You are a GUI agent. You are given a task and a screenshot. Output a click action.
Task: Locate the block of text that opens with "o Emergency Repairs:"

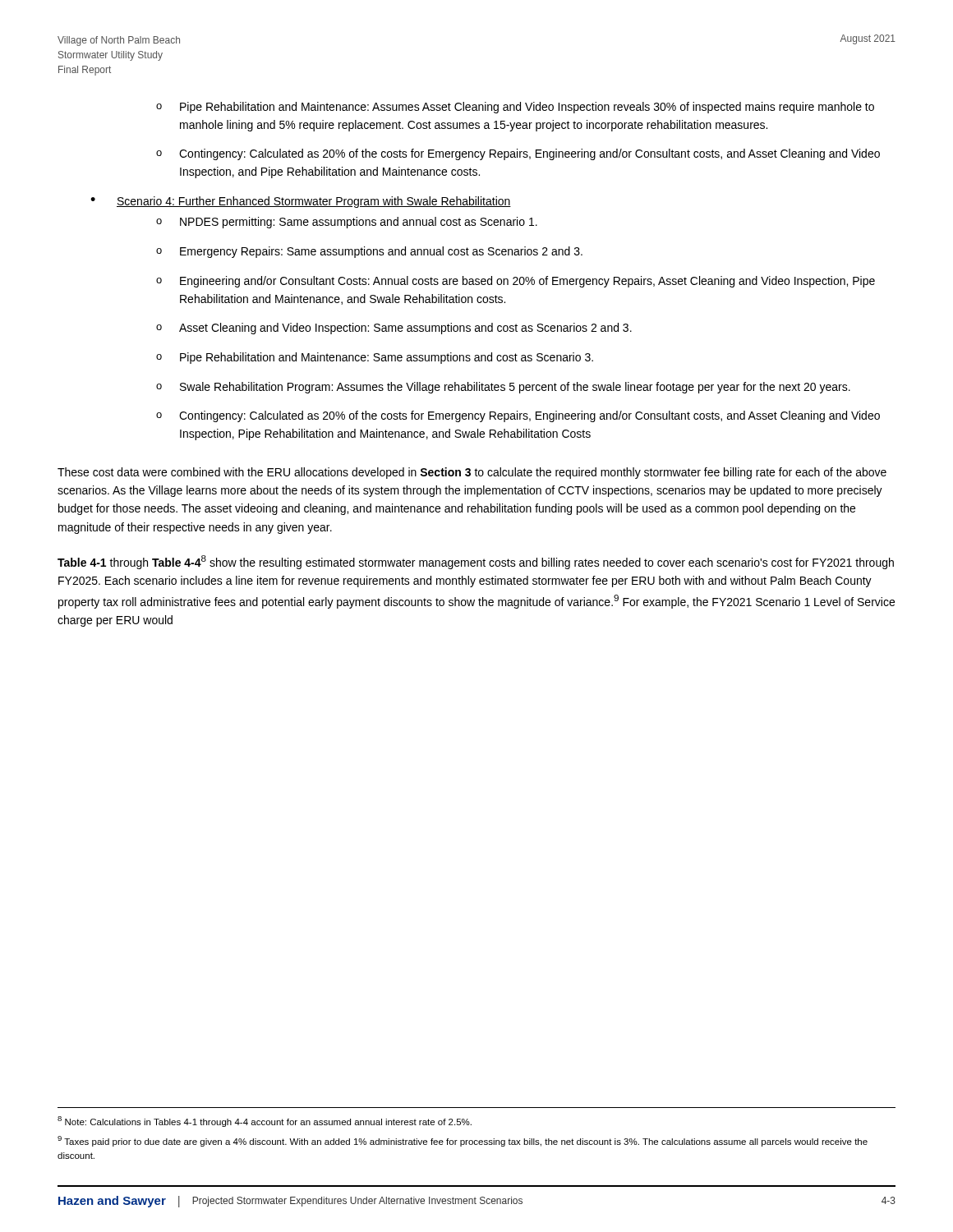tap(526, 252)
